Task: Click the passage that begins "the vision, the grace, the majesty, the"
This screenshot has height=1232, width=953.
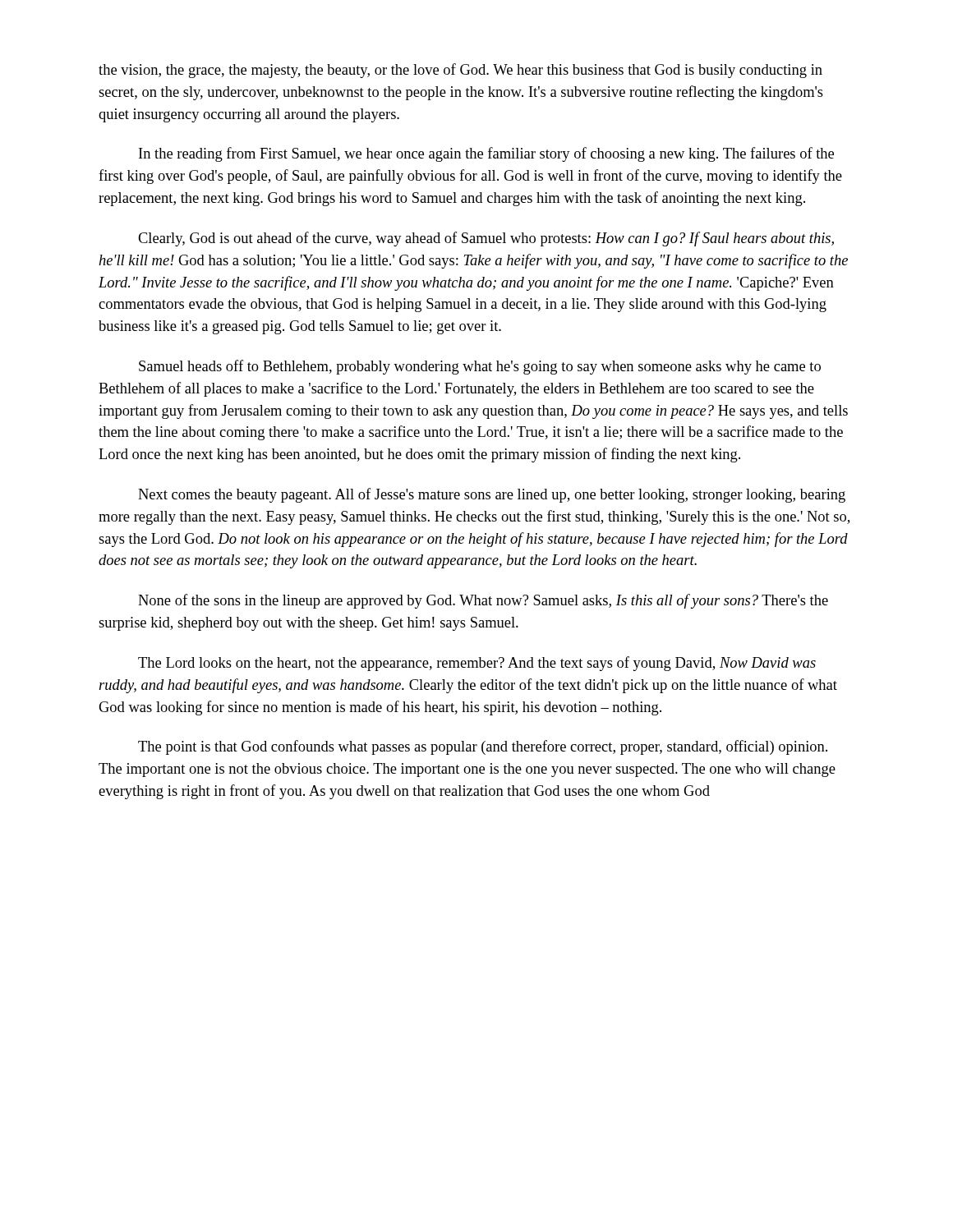Action: click(476, 92)
